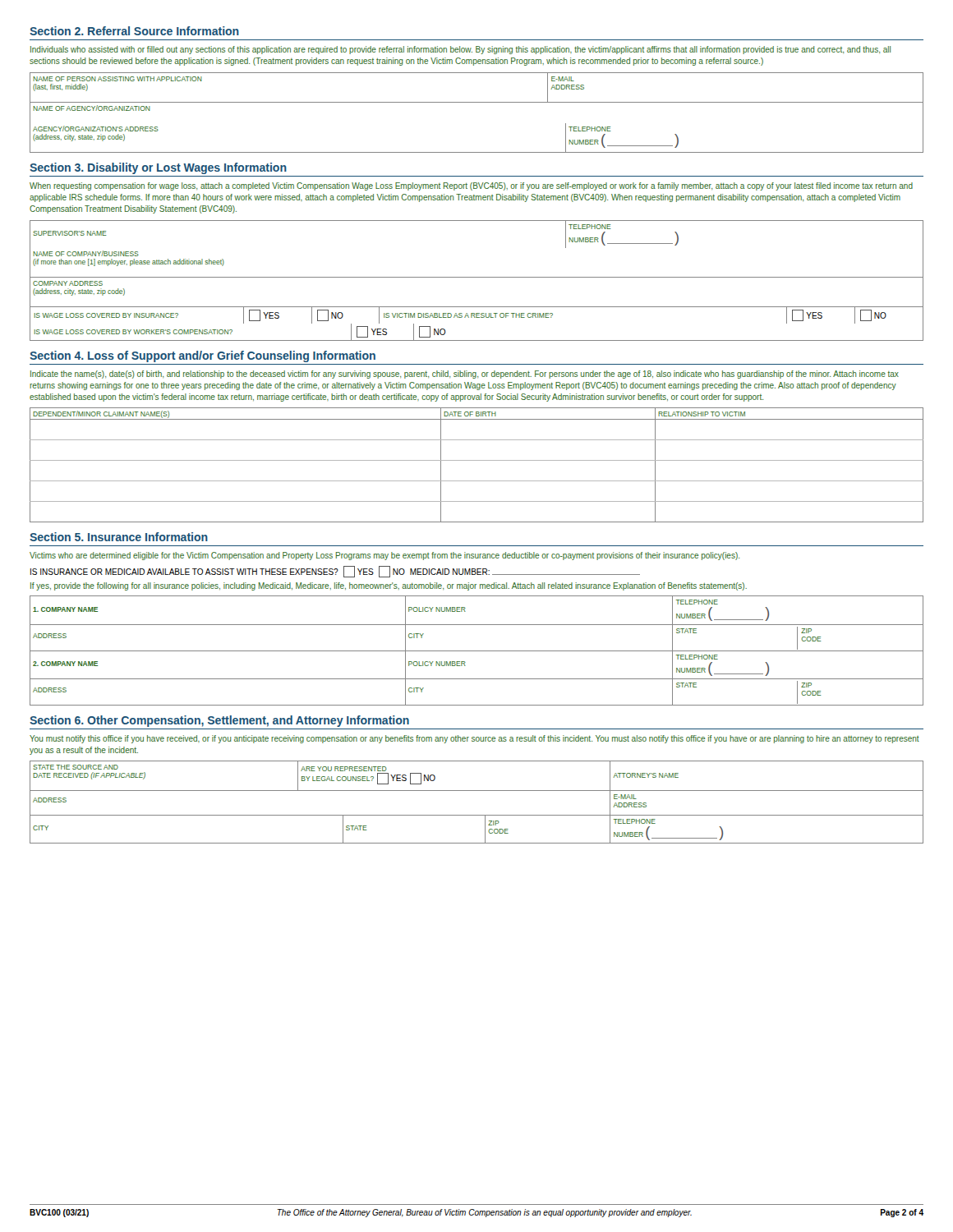
Task: Click on the table containing "SUPERVISOR'S NAME"
Action: point(476,234)
